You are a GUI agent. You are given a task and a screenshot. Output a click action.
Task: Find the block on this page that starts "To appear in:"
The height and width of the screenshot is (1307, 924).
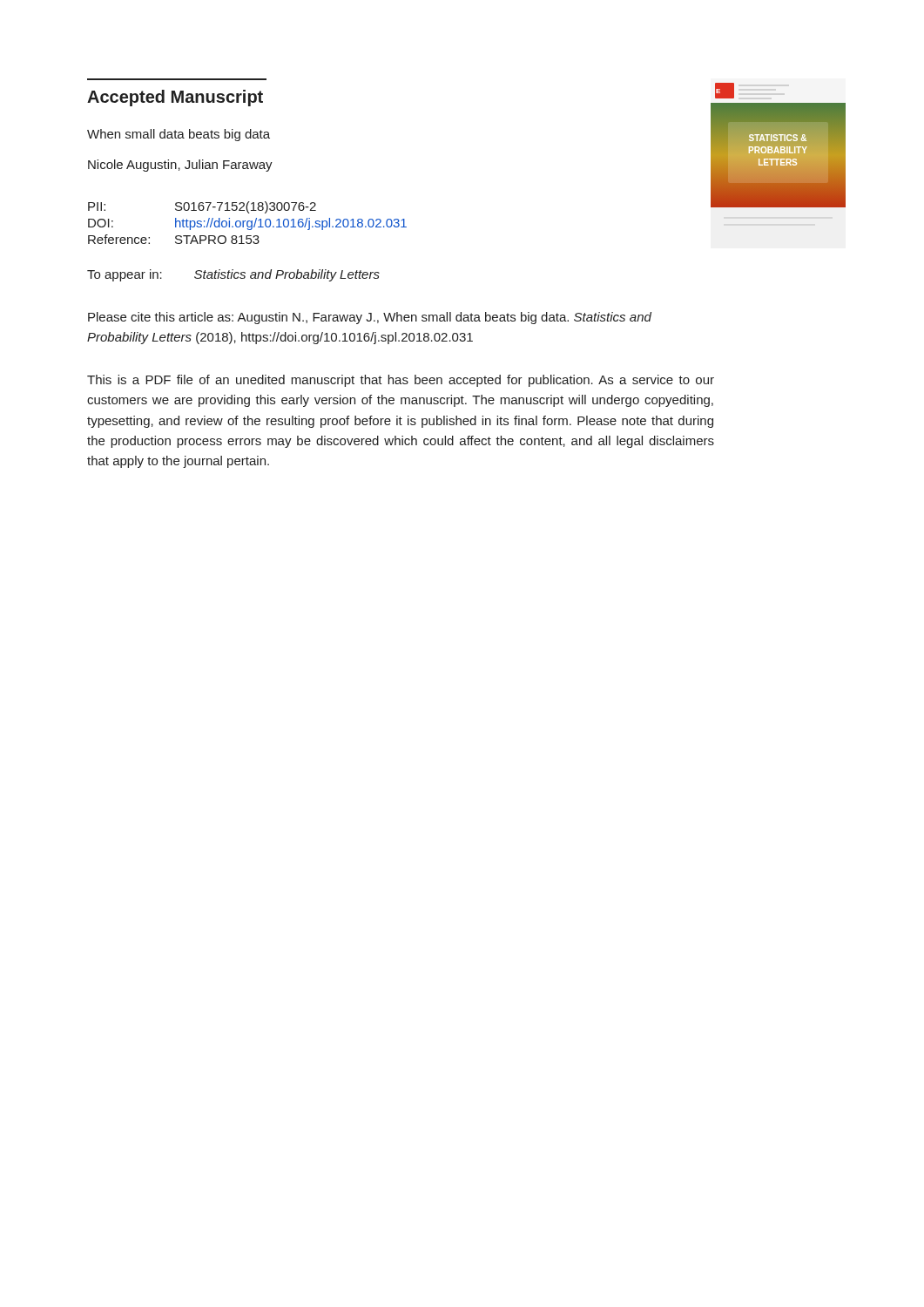[233, 274]
